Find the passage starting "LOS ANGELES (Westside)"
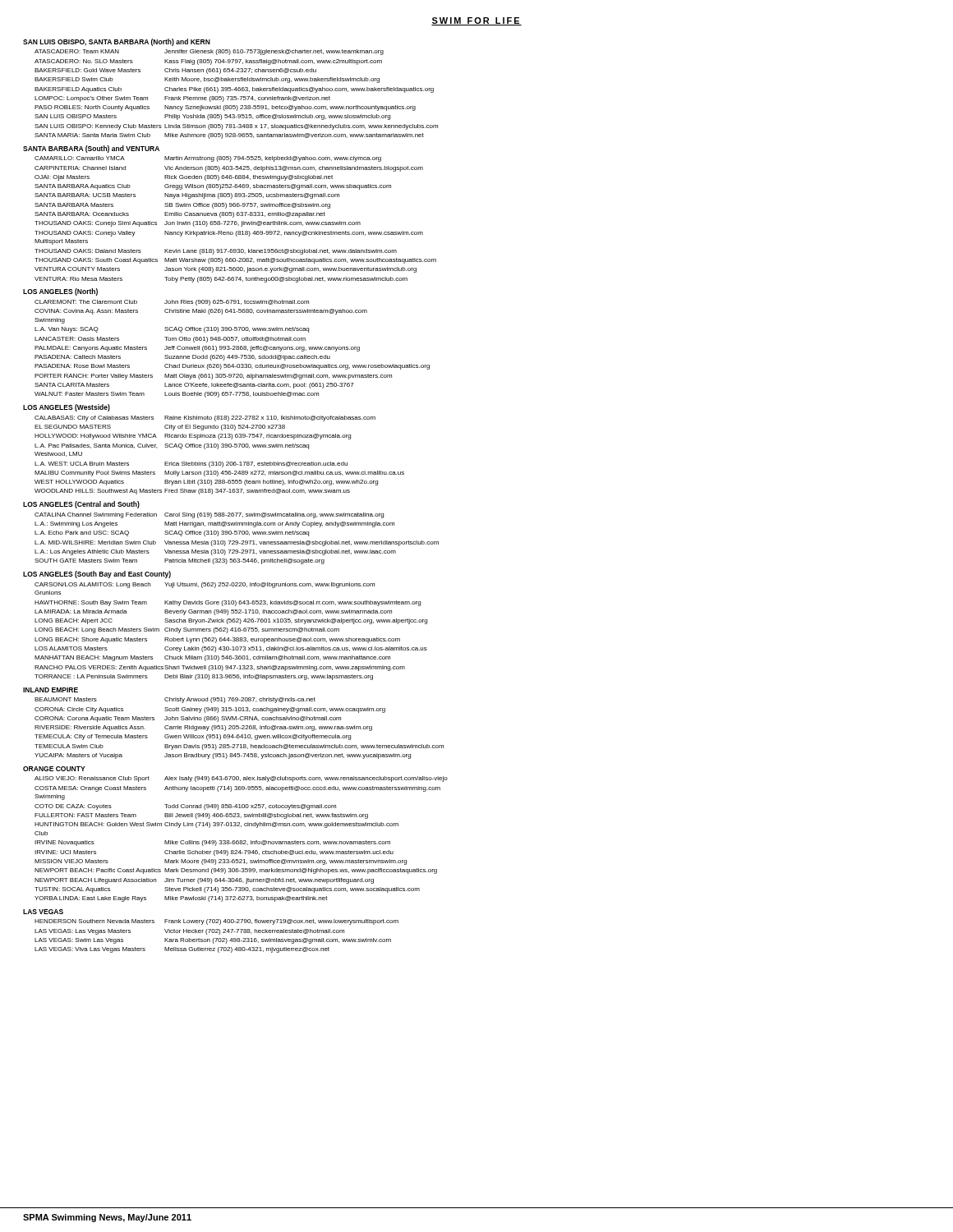 point(66,407)
